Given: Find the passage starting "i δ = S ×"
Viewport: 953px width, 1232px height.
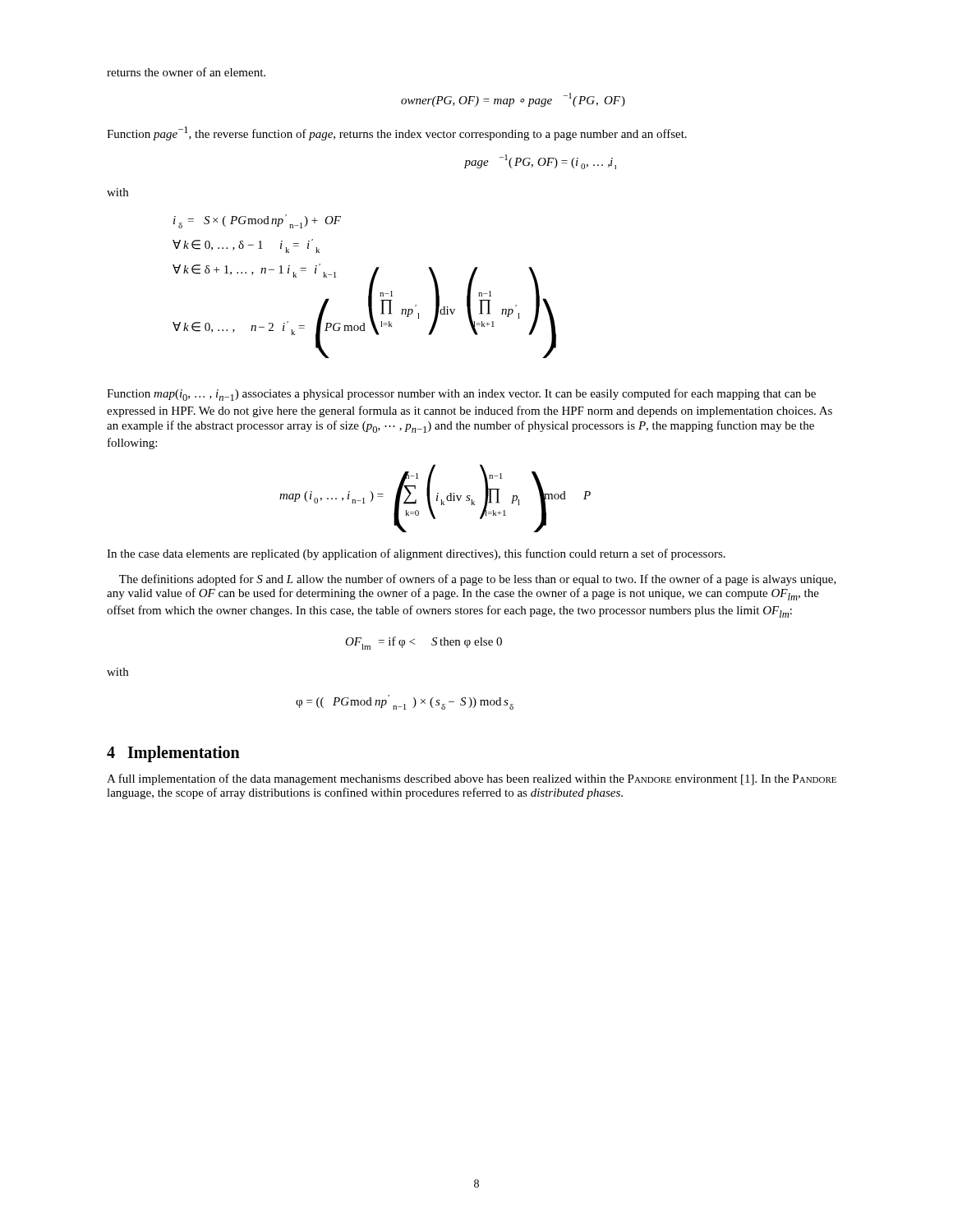Looking at the screenshot, I should pyautogui.click(x=460, y=290).
